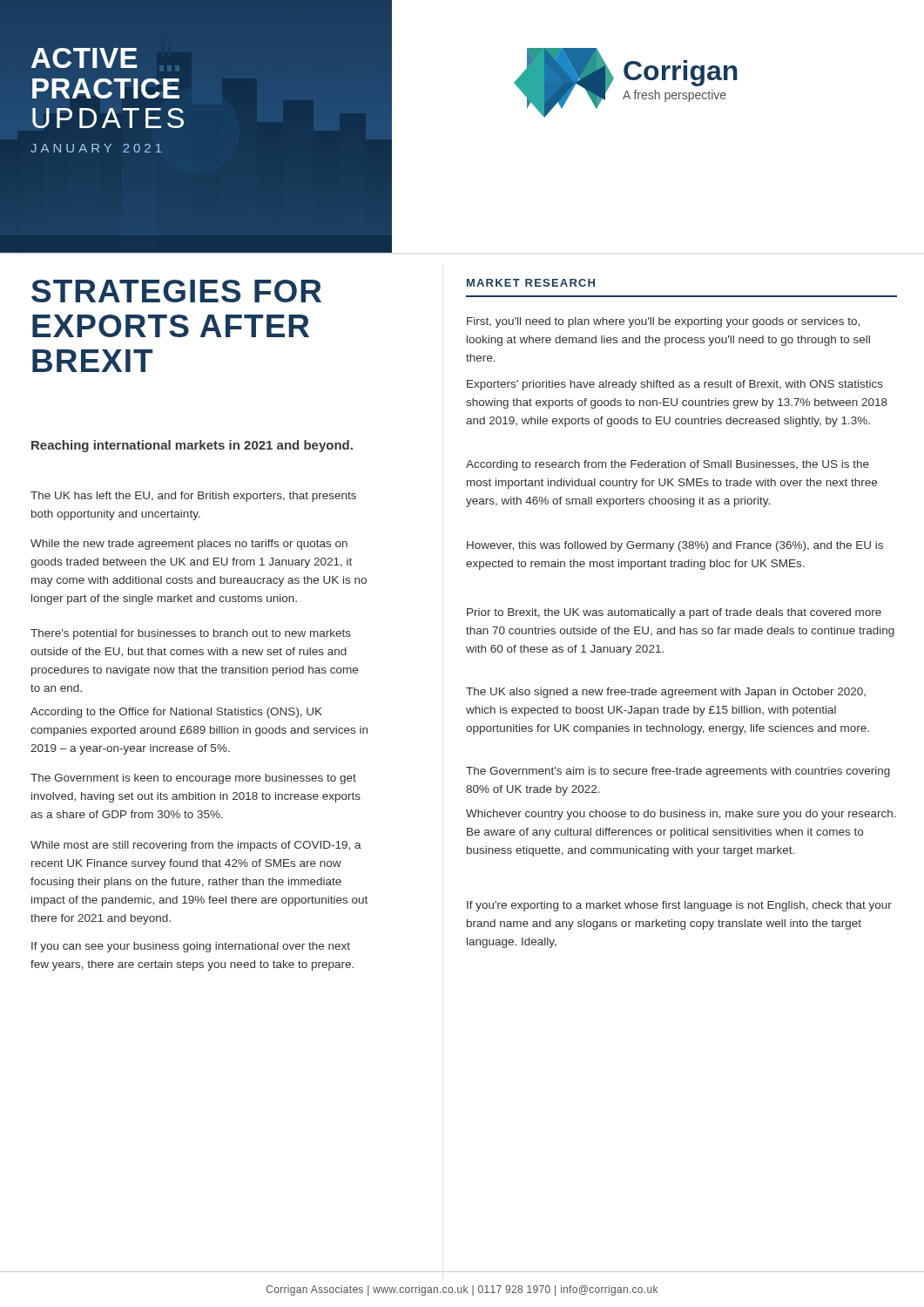
Task: Find the region starting "The UK also signed a new"
Action: pyautogui.click(x=681, y=710)
